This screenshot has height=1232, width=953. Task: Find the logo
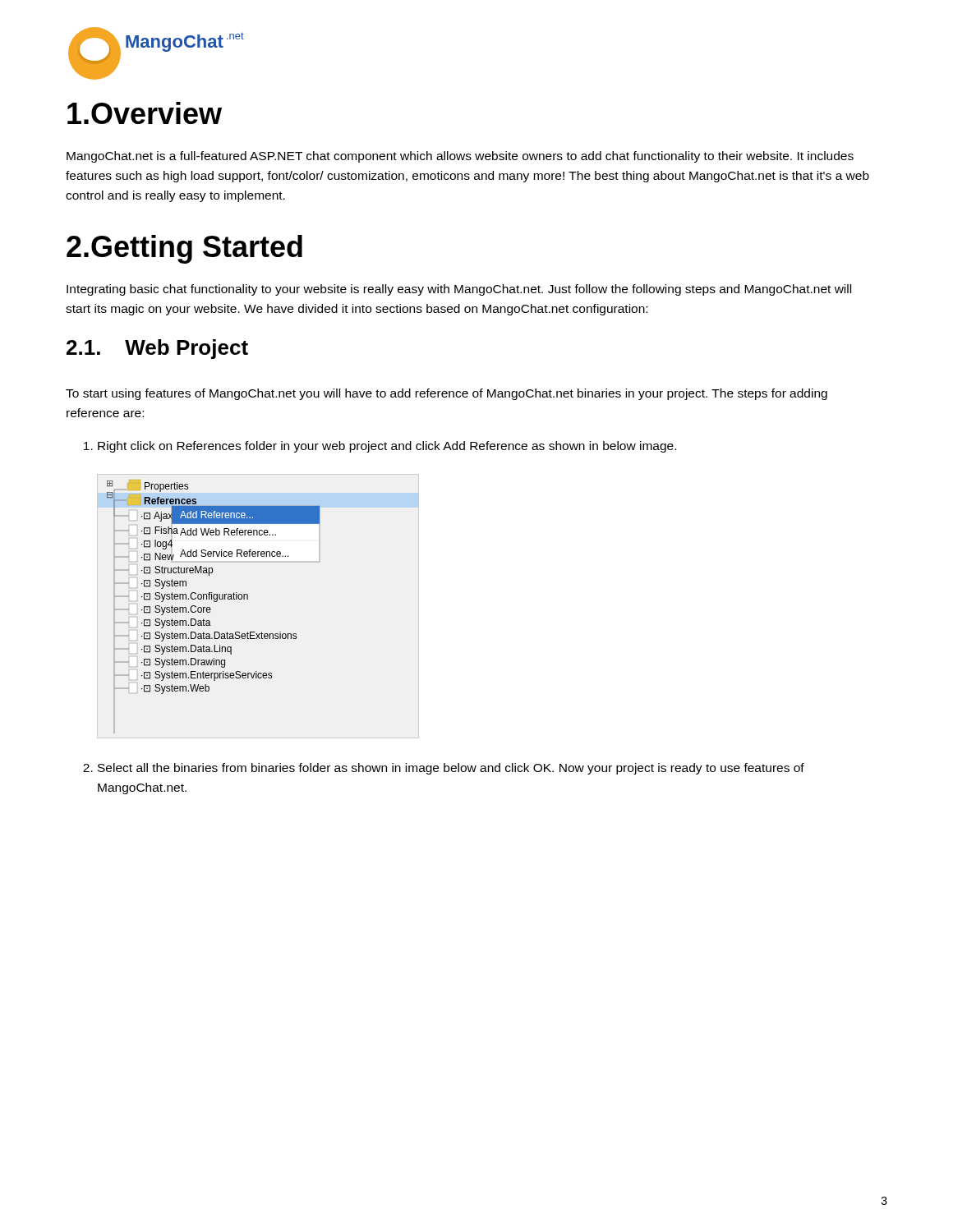coord(468,53)
